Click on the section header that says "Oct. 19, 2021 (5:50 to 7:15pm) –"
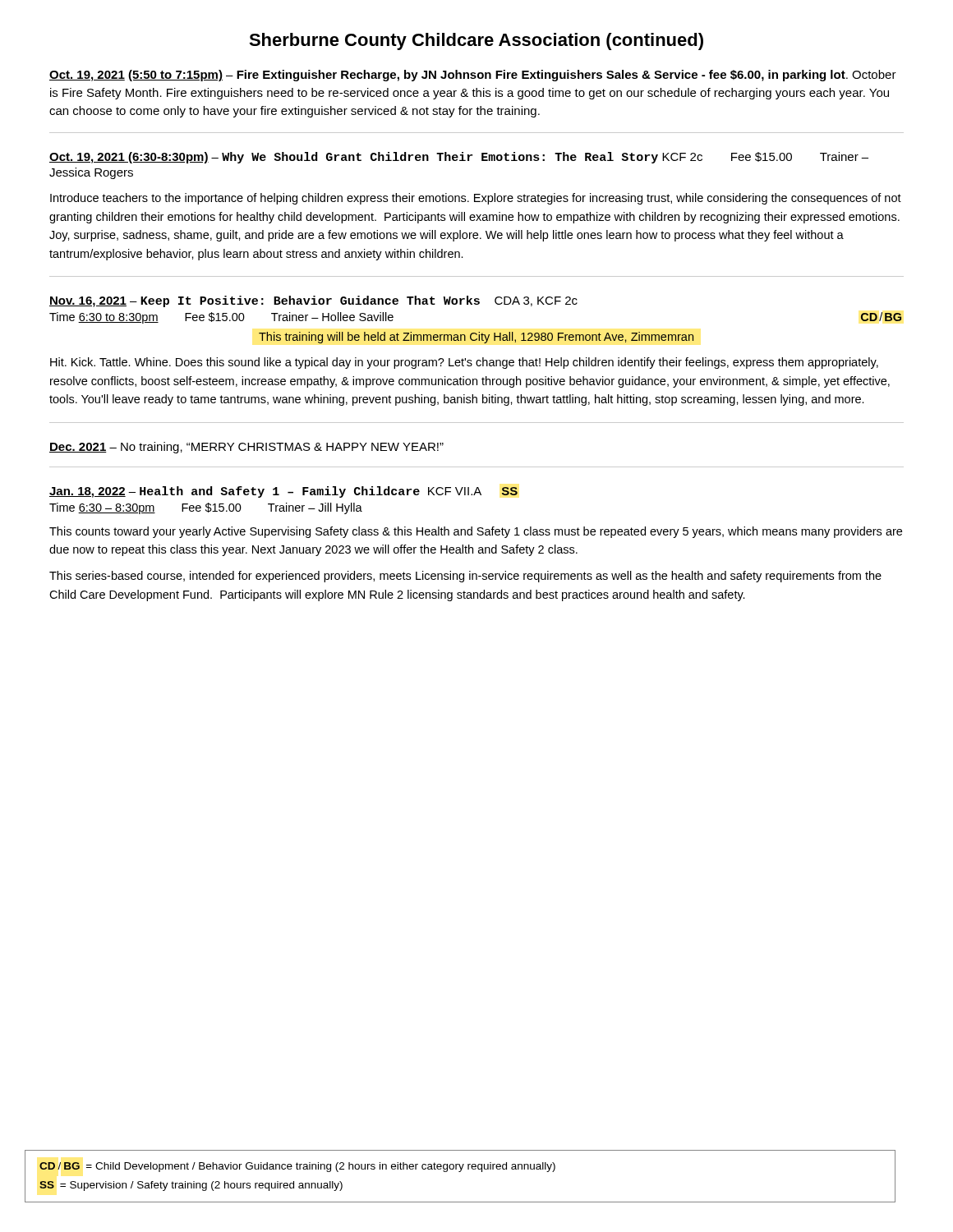The image size is (953, 1232). [x=473, y=92]
